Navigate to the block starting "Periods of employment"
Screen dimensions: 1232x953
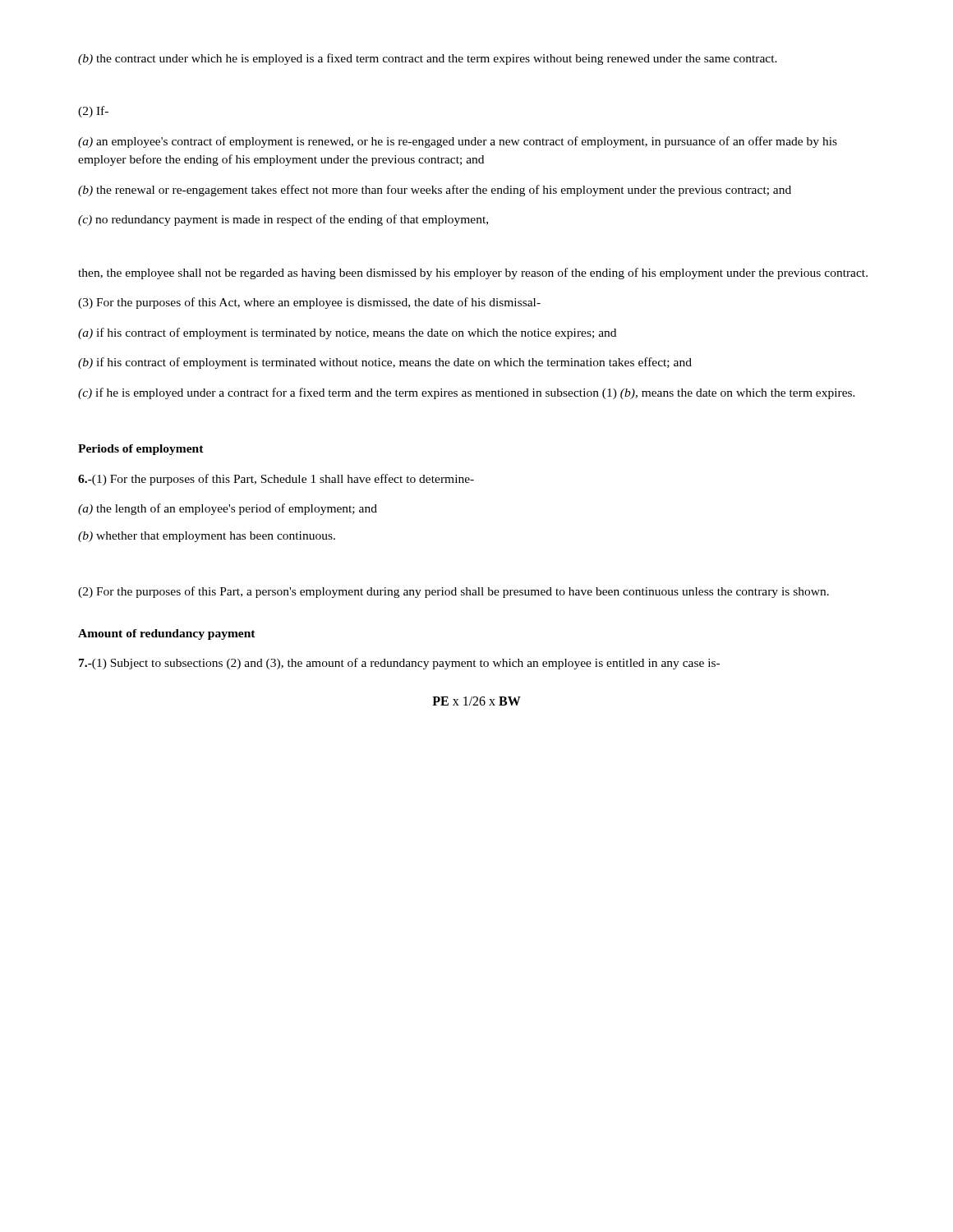(x=141, y=448)
